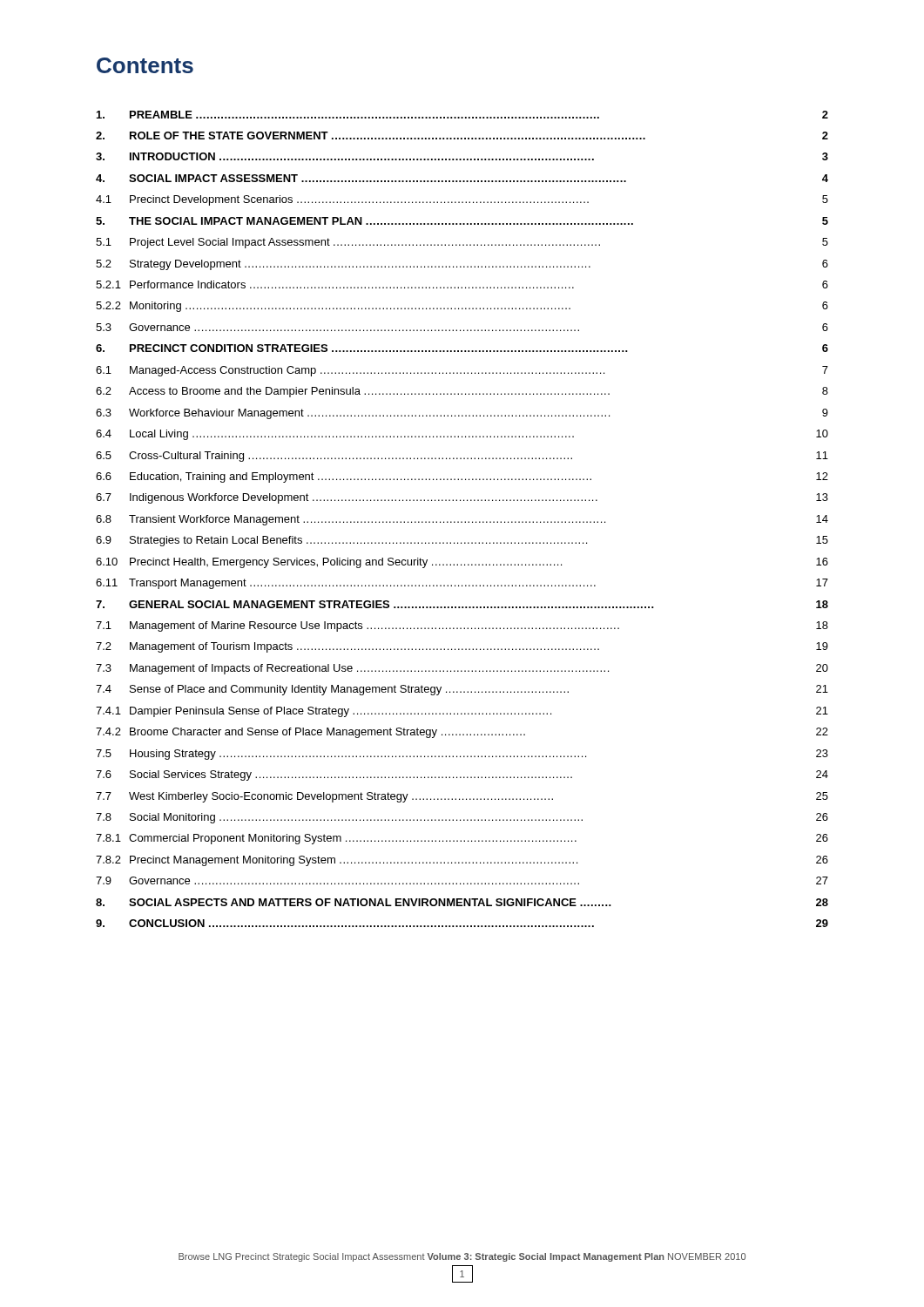Locate the region starting "Social Monitoring"
Viewport: 924px width, 1307px height.
coord(357,817)
